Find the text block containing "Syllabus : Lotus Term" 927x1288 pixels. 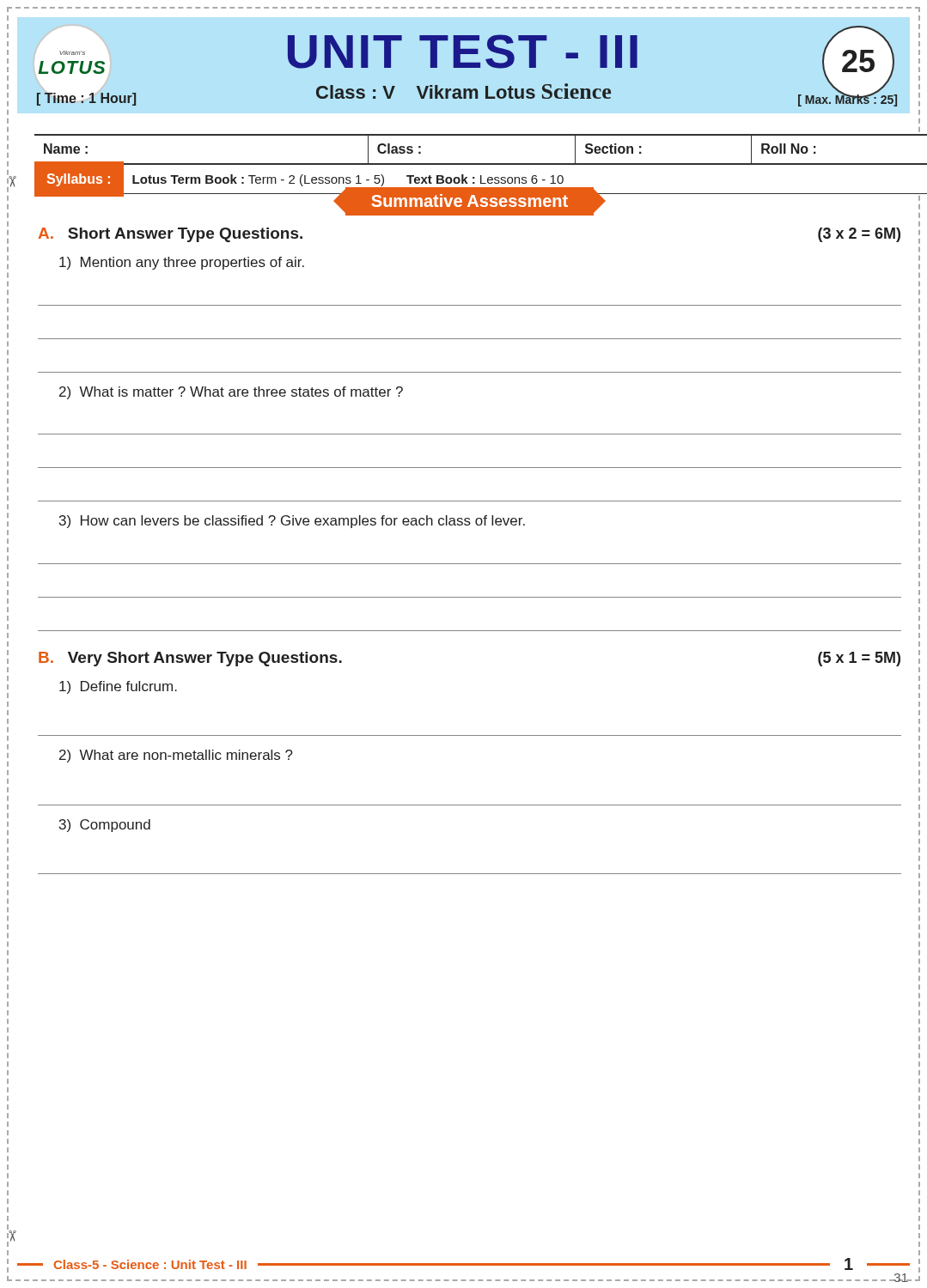coord(481,179)
